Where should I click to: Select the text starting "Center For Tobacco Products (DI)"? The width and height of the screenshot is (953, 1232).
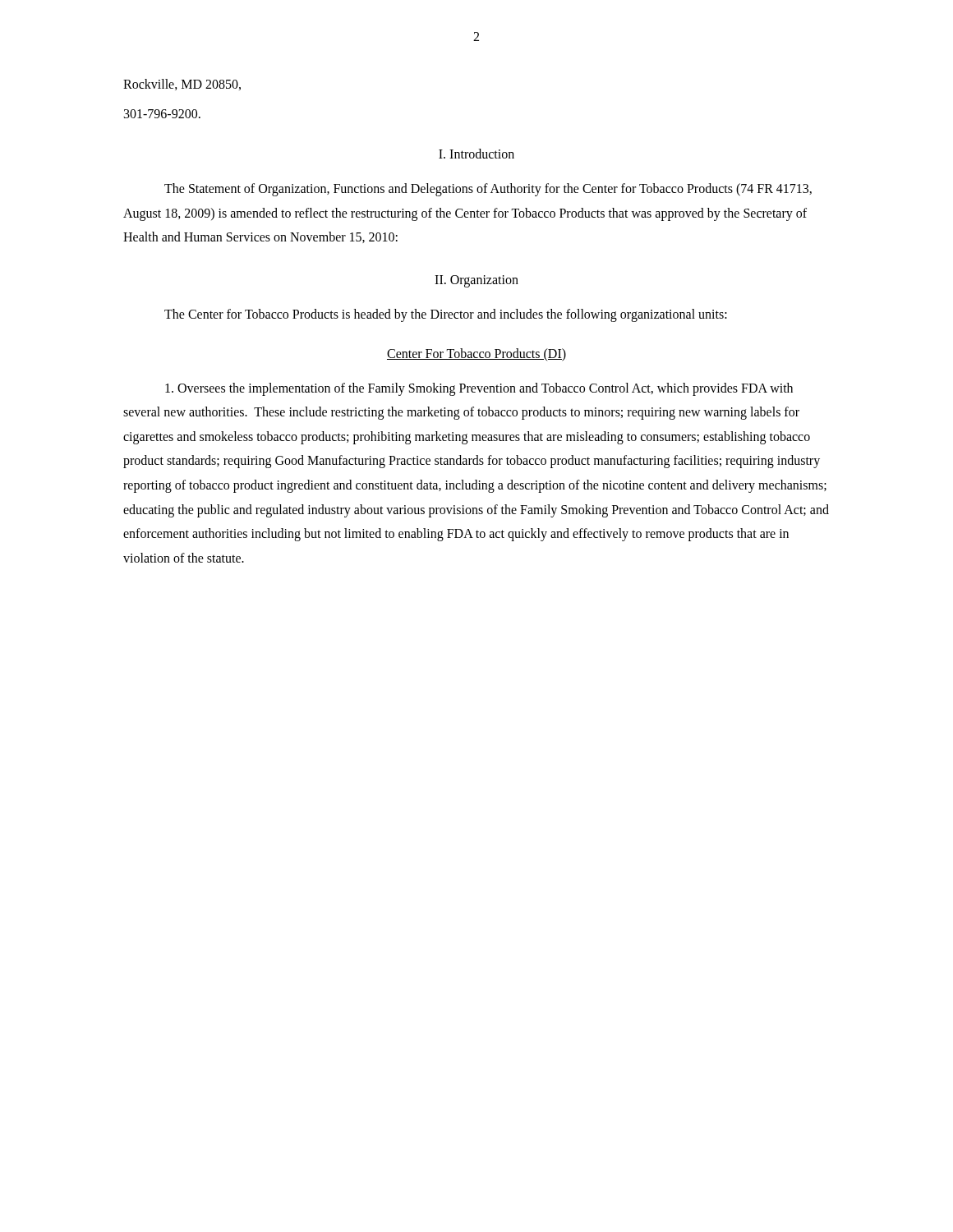tap(476, 353)
